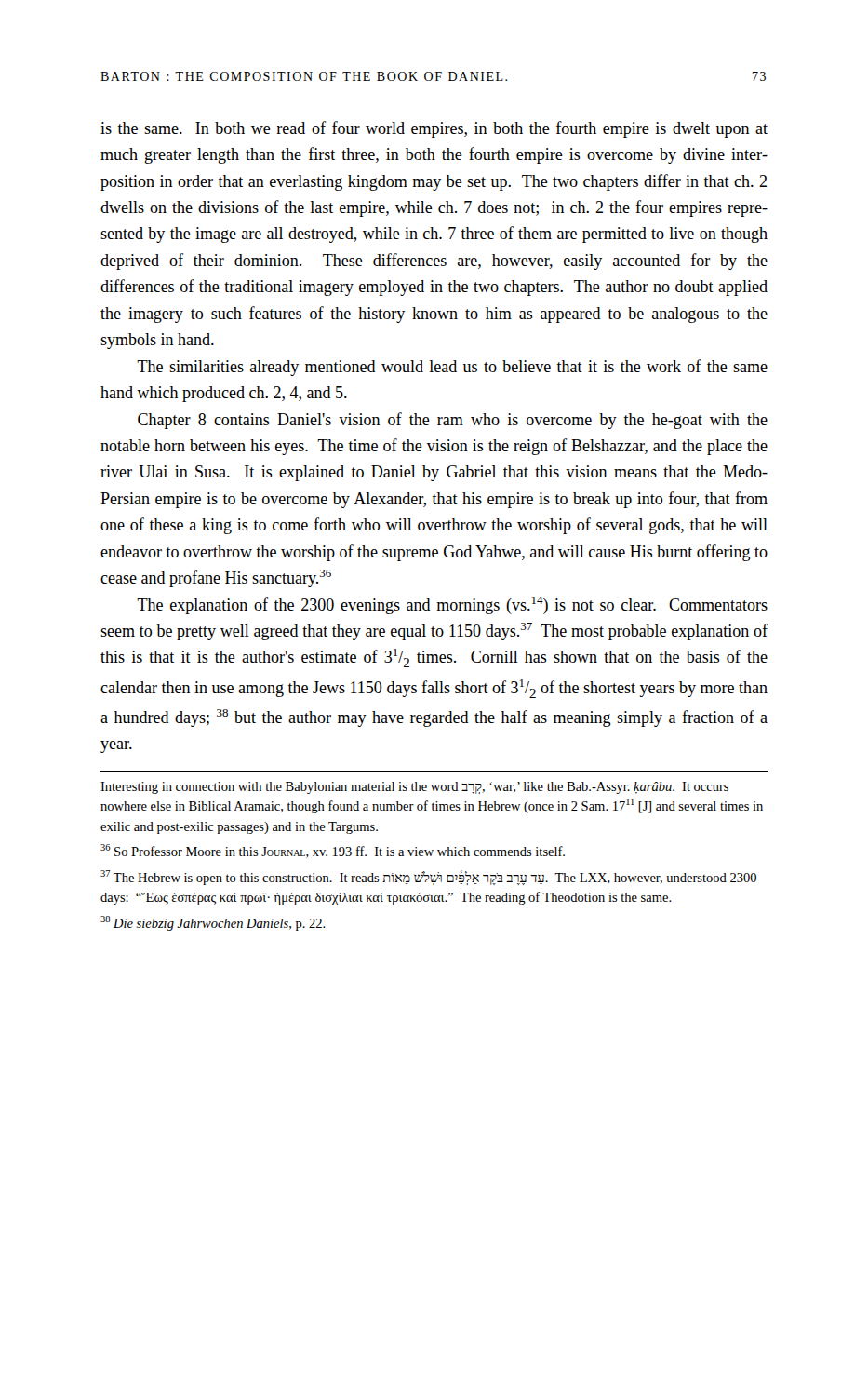
Task: Locate the block starting "38 Die siebzig Jahrwochen Daniels,"
Action: point(213,922)
